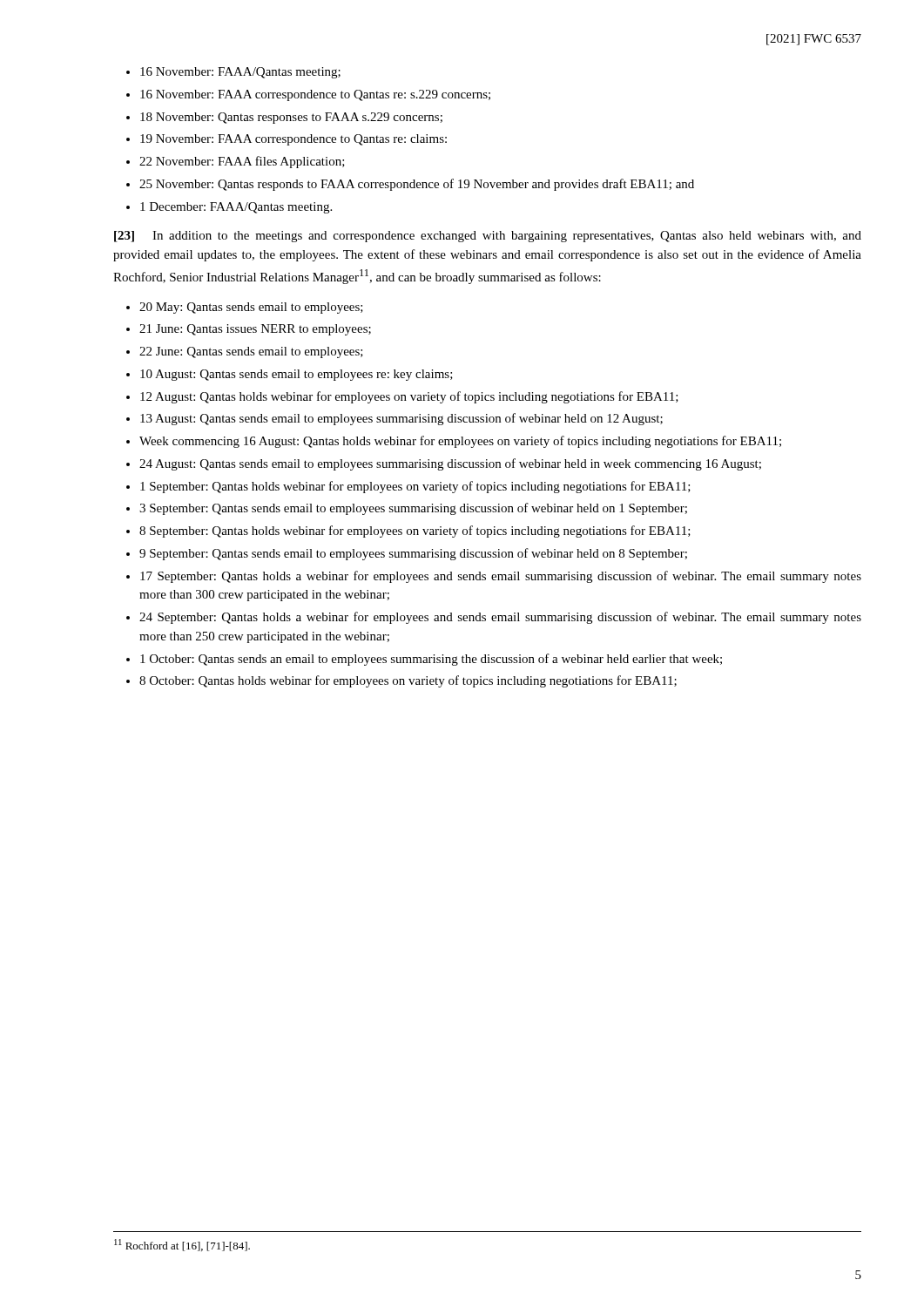This screenshot has width=924, height=1307.
Task: Select the list item that reads "1 October: Qantas"
Action: tap(431, 658)
